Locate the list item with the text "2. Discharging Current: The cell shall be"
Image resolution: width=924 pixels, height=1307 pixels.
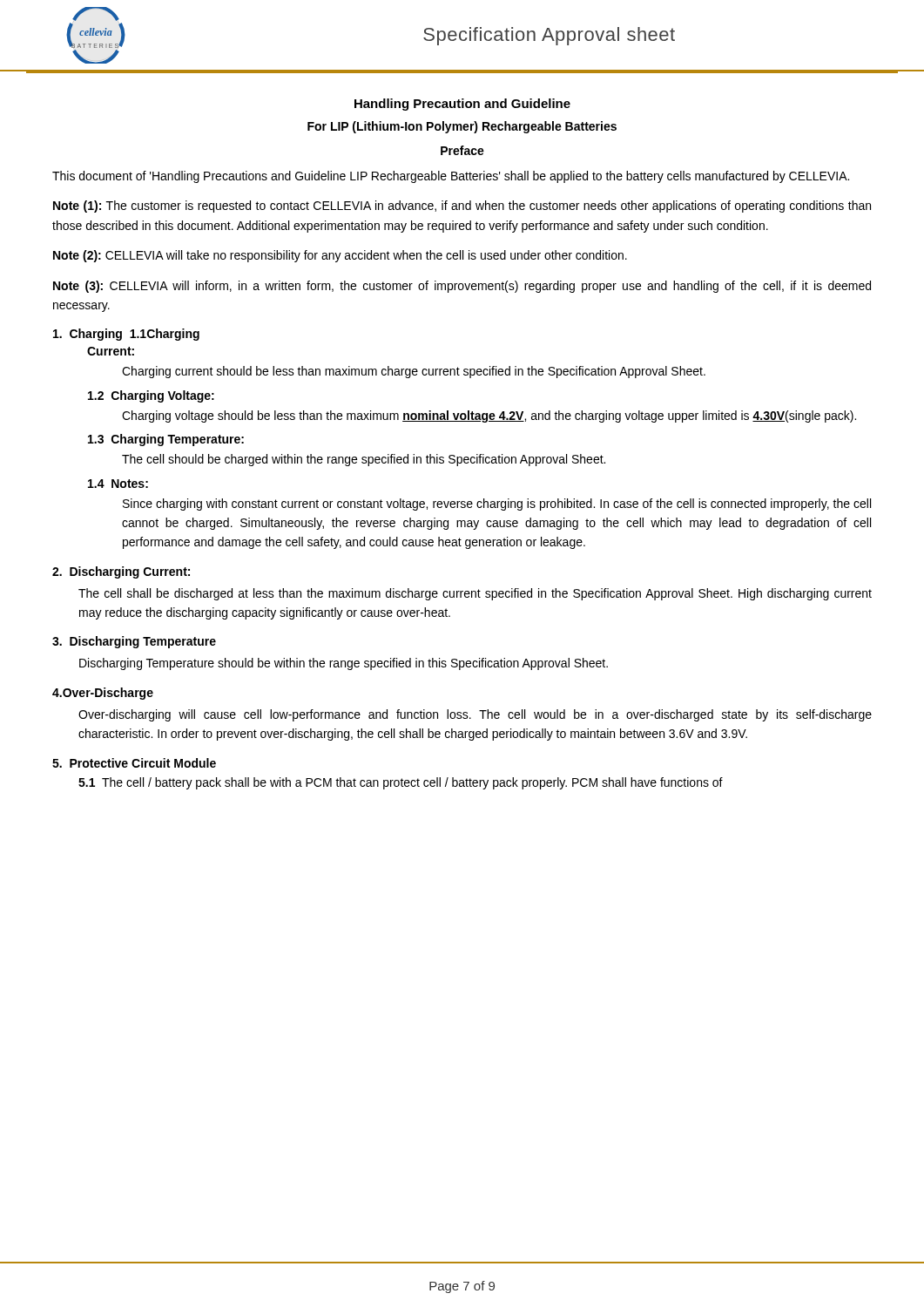462,593
